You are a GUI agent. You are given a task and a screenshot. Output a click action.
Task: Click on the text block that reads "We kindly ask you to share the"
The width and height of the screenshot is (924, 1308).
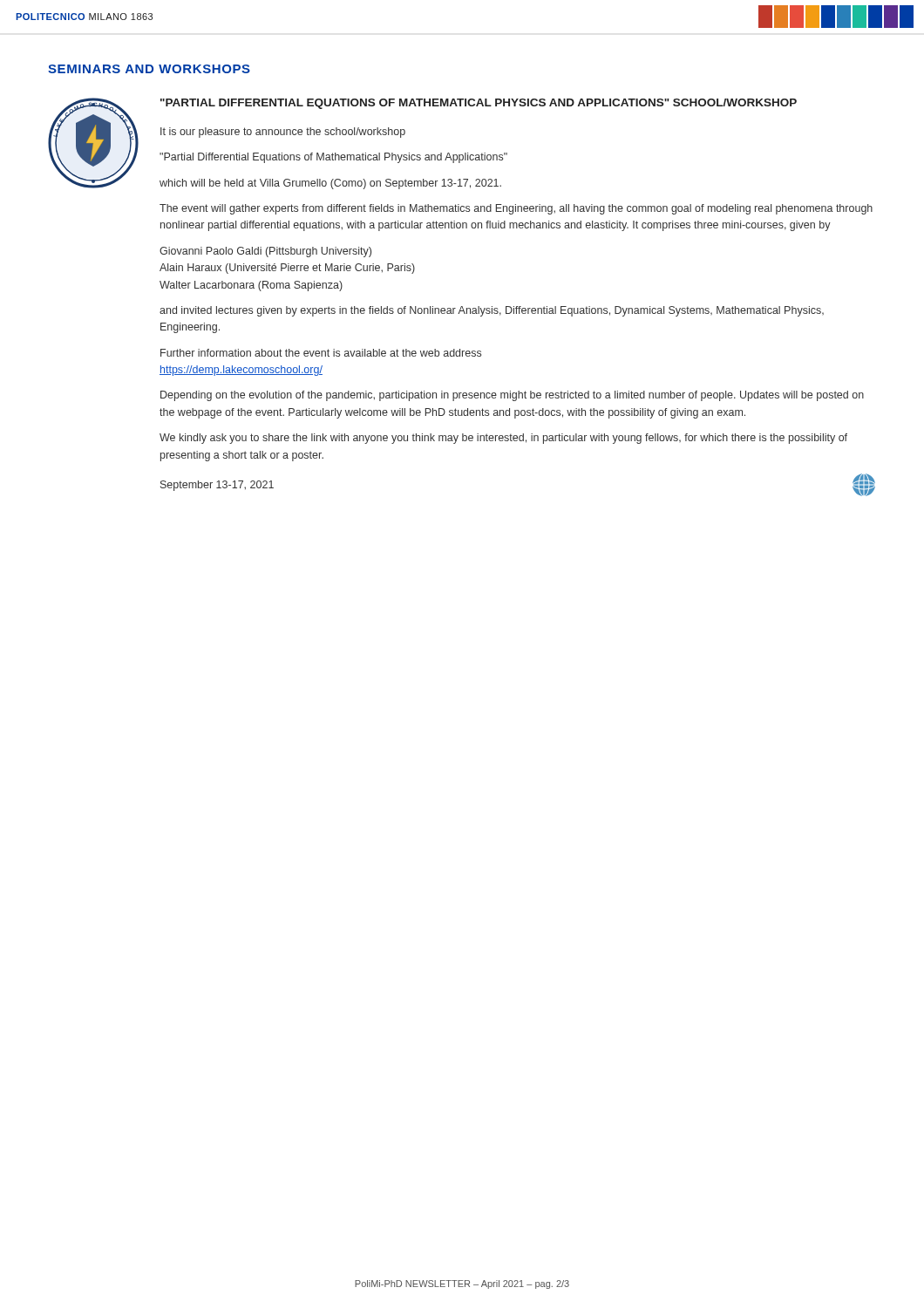point(503,446)
